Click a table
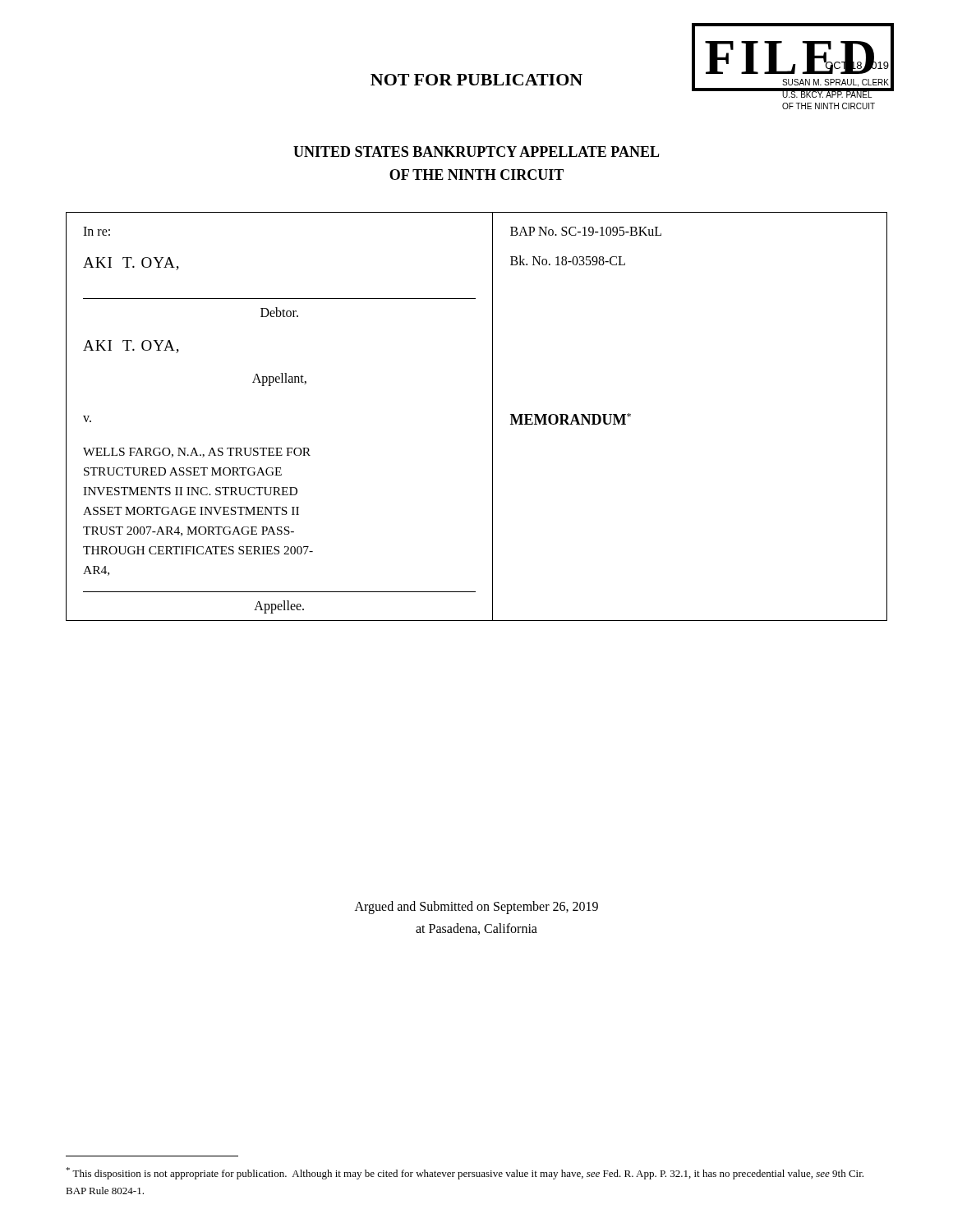The height and width of the screenshot is (1232, 953). click(x=476, y=417)
